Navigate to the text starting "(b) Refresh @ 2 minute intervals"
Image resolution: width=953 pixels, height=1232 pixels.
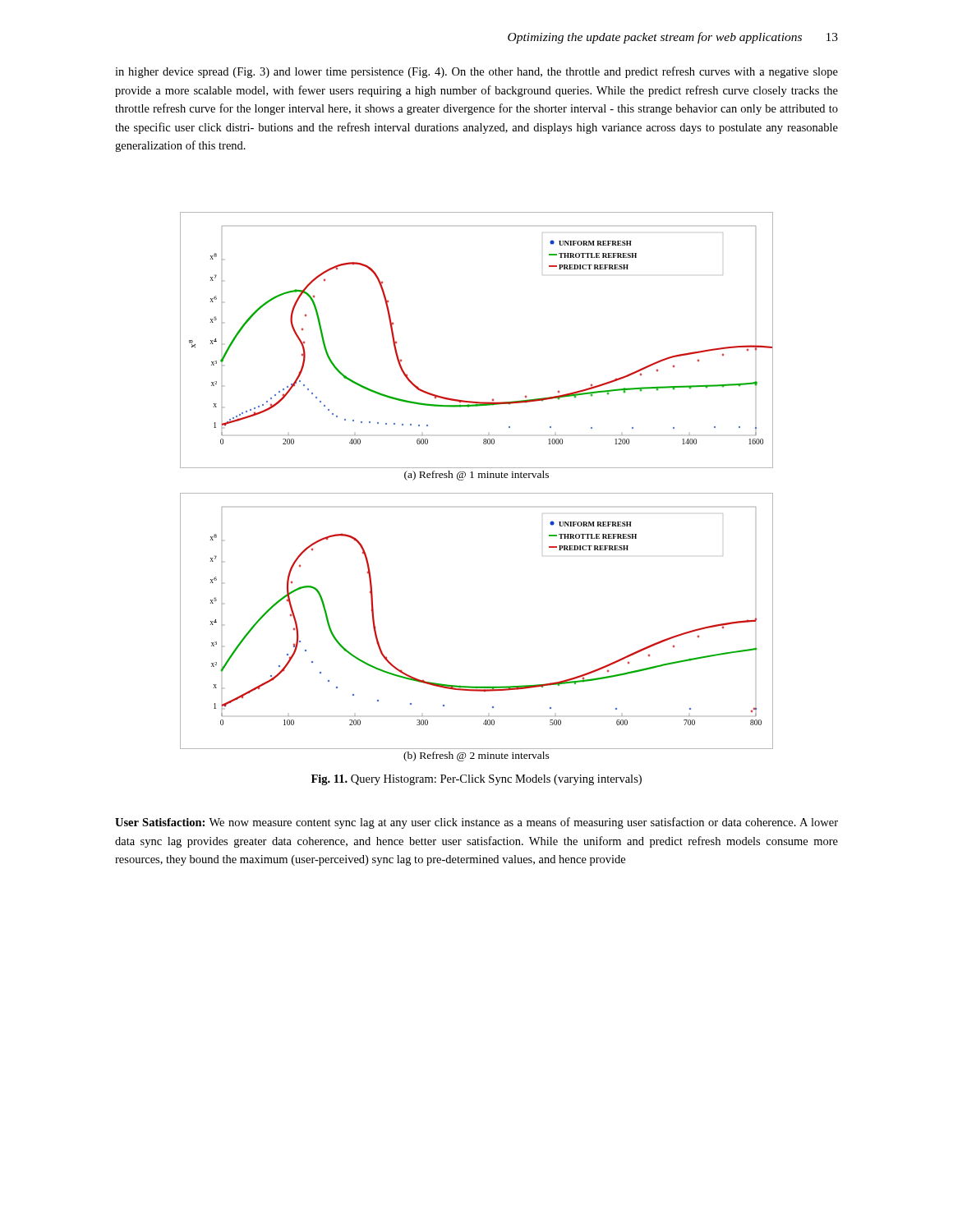476,755
